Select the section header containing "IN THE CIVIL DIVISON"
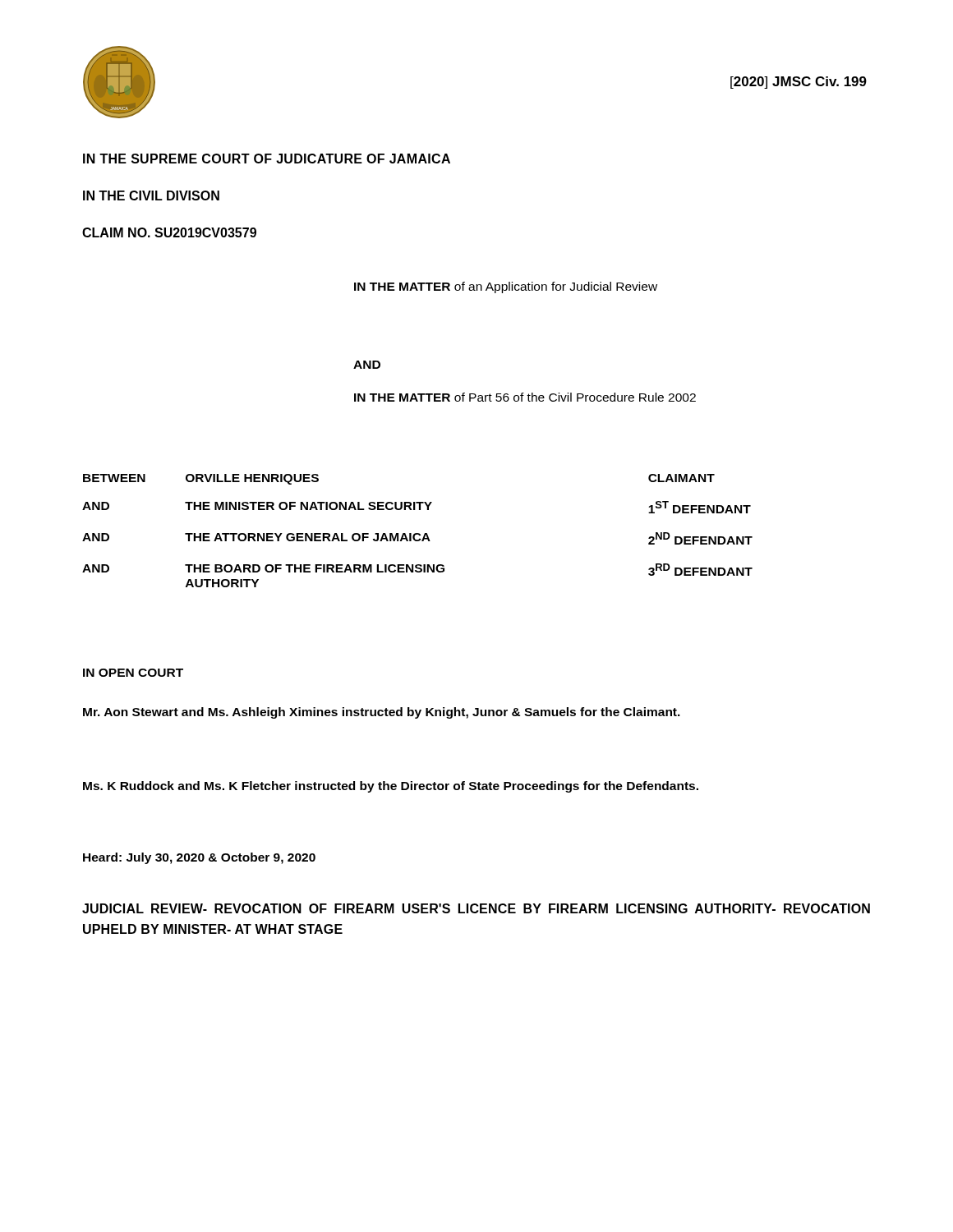 [x=151, y=196]
